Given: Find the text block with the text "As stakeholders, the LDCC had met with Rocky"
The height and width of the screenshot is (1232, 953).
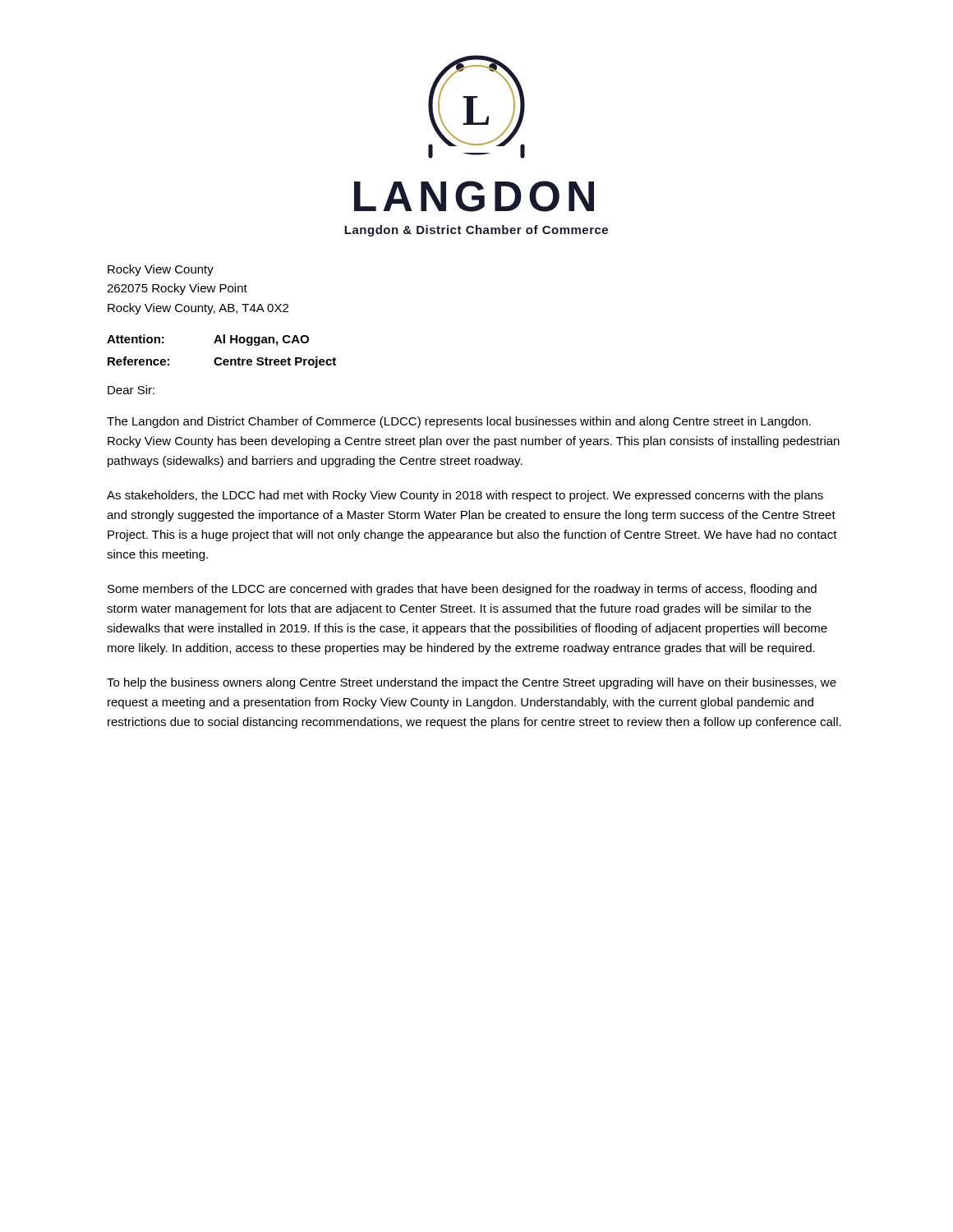Looking at the screenshot, I should (472, 524).
